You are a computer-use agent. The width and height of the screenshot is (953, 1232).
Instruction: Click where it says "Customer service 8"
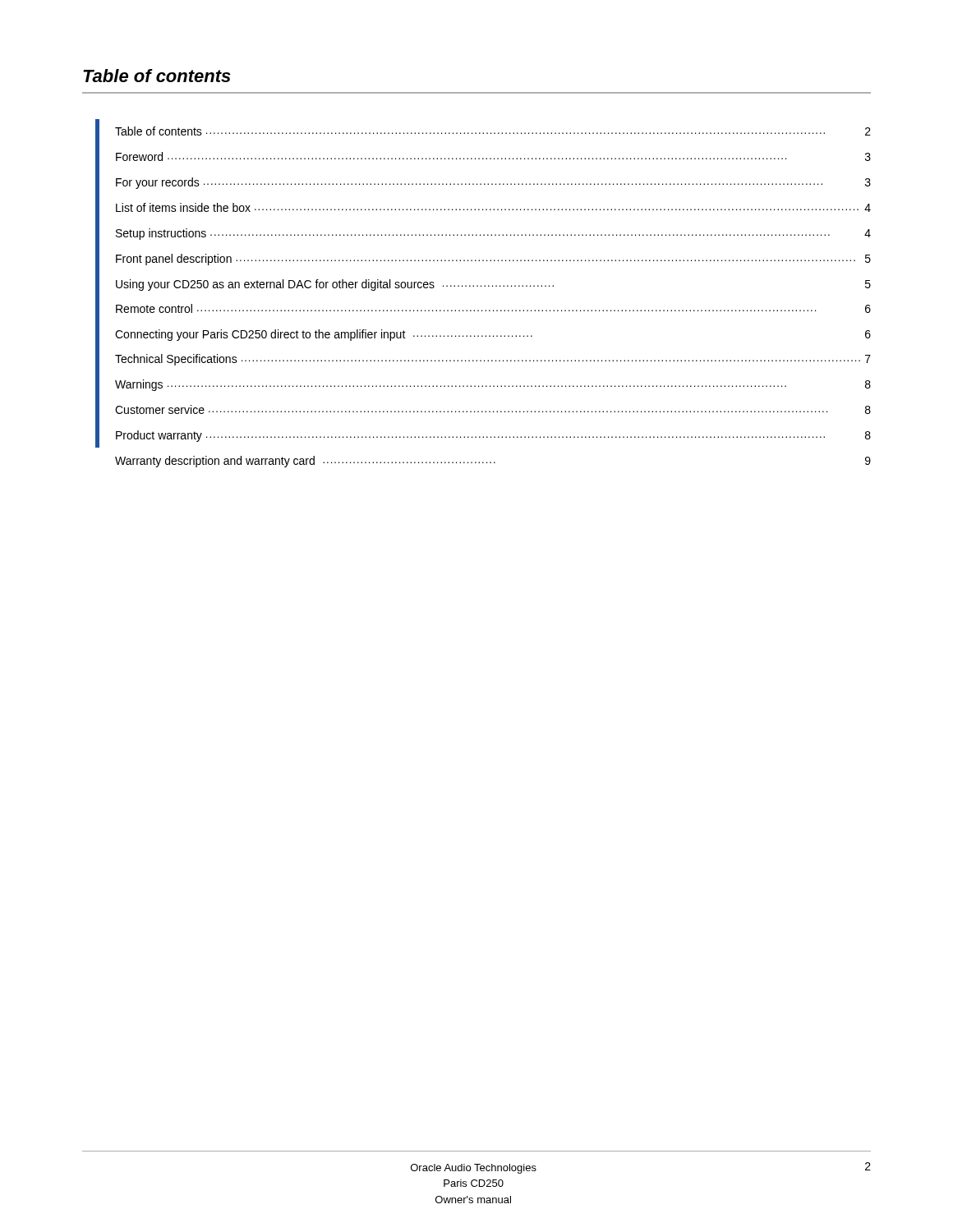[493, 409]
